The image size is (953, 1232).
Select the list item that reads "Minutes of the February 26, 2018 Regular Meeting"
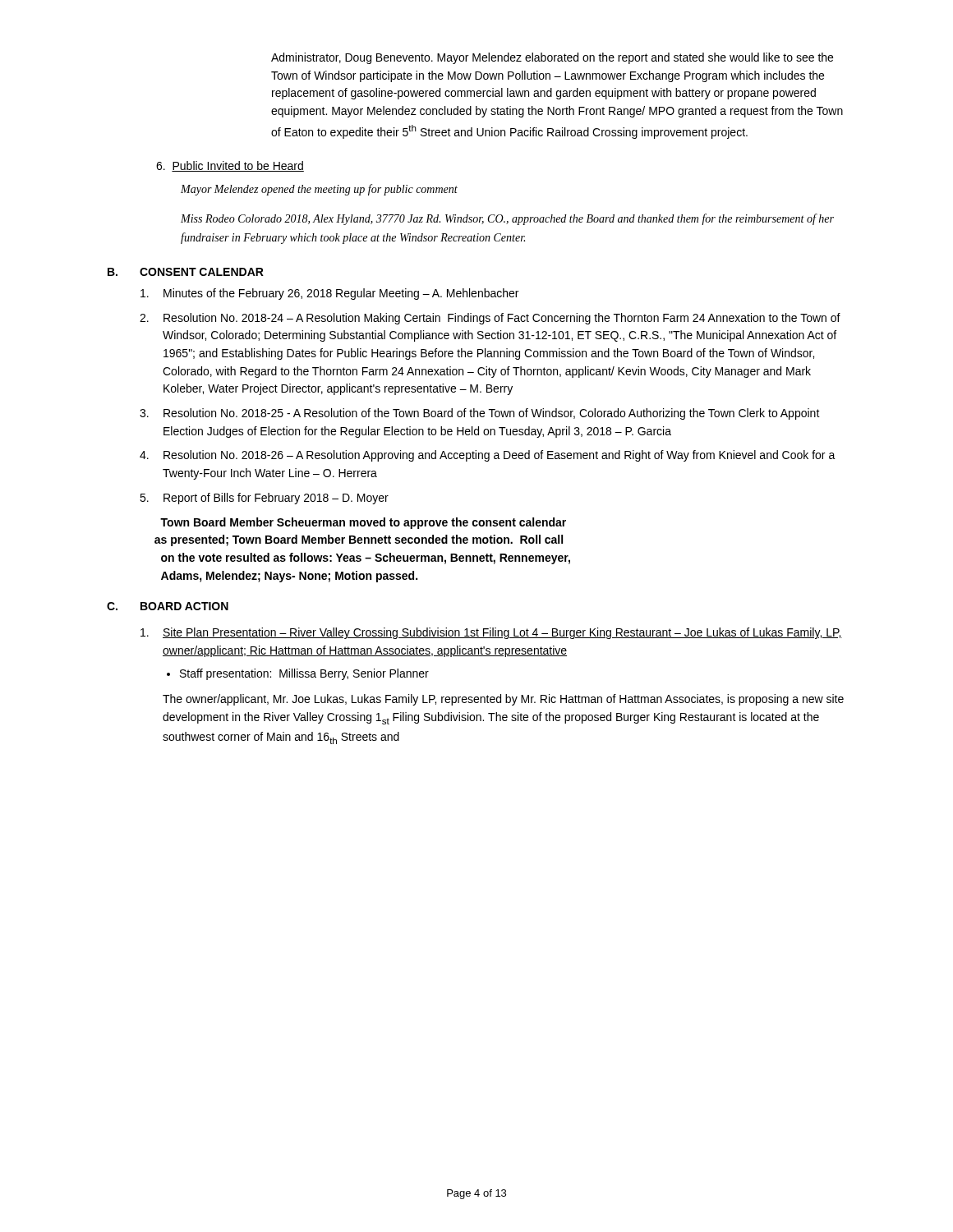point(493,294)
